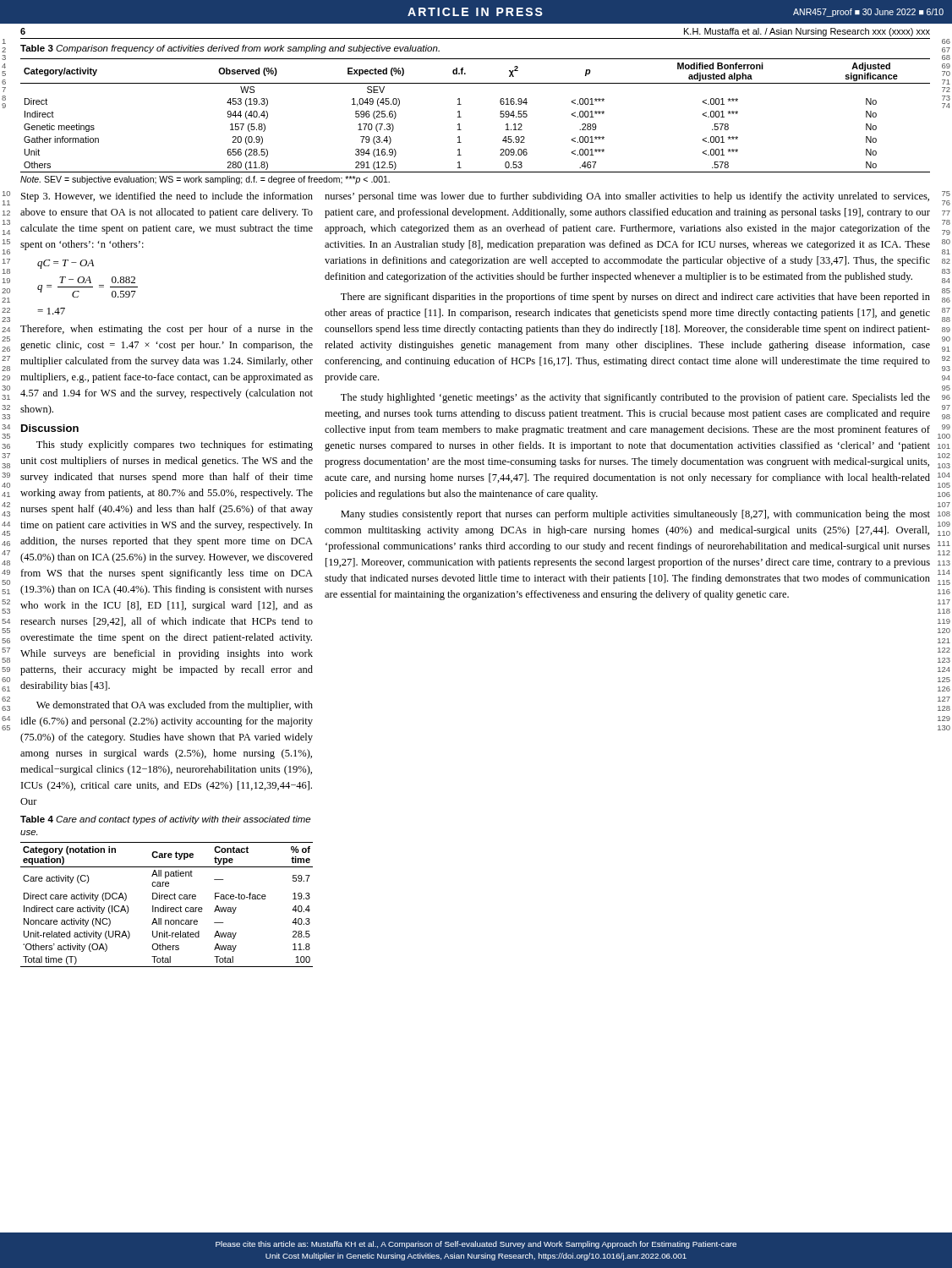Image resolution: width=952 pixels, height=1268 pixels.
Task: Find the block on this page that starts "Step 3. However,"
Action: [x=167, y=220]
